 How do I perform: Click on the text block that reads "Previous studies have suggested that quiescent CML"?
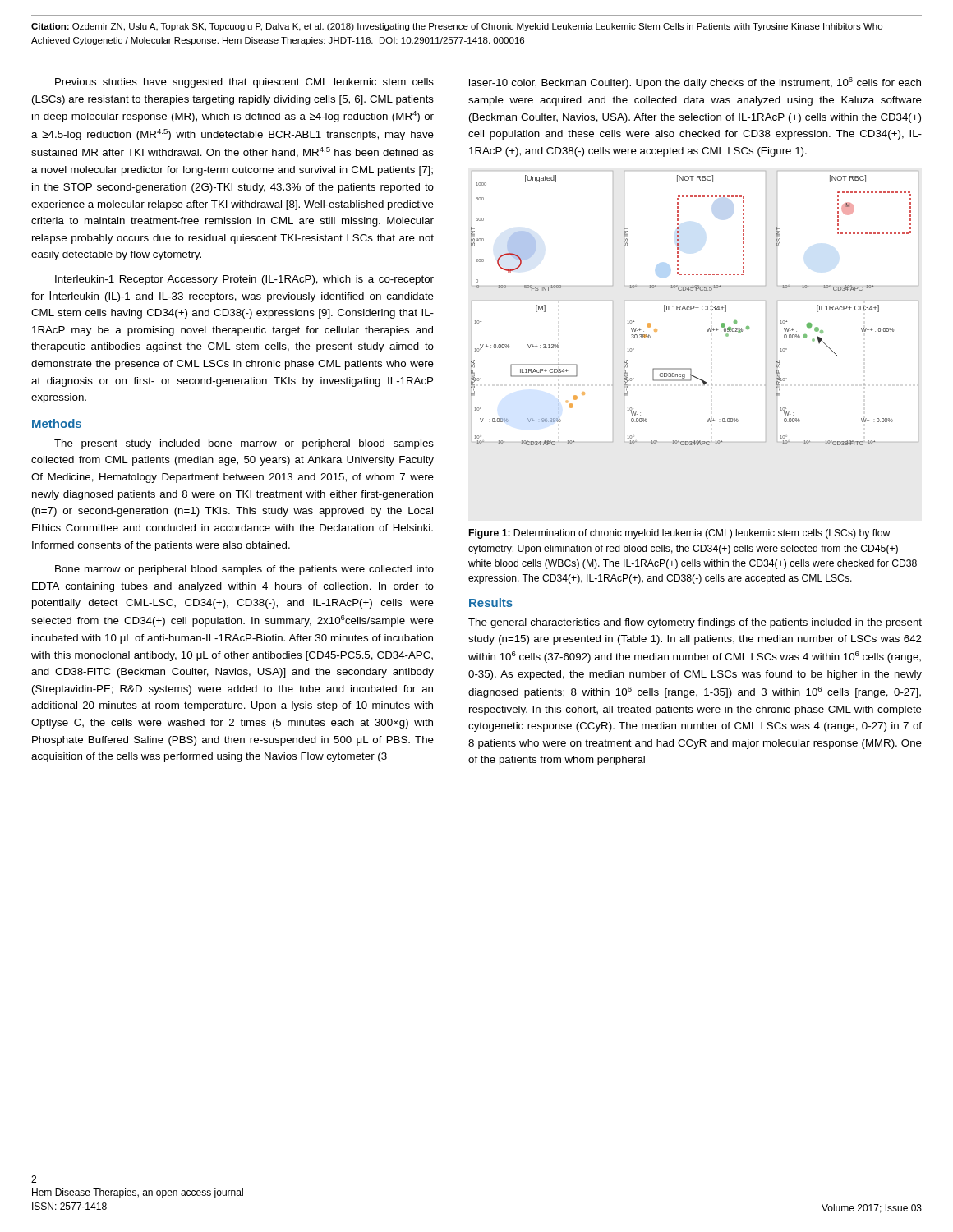[233, 240]
